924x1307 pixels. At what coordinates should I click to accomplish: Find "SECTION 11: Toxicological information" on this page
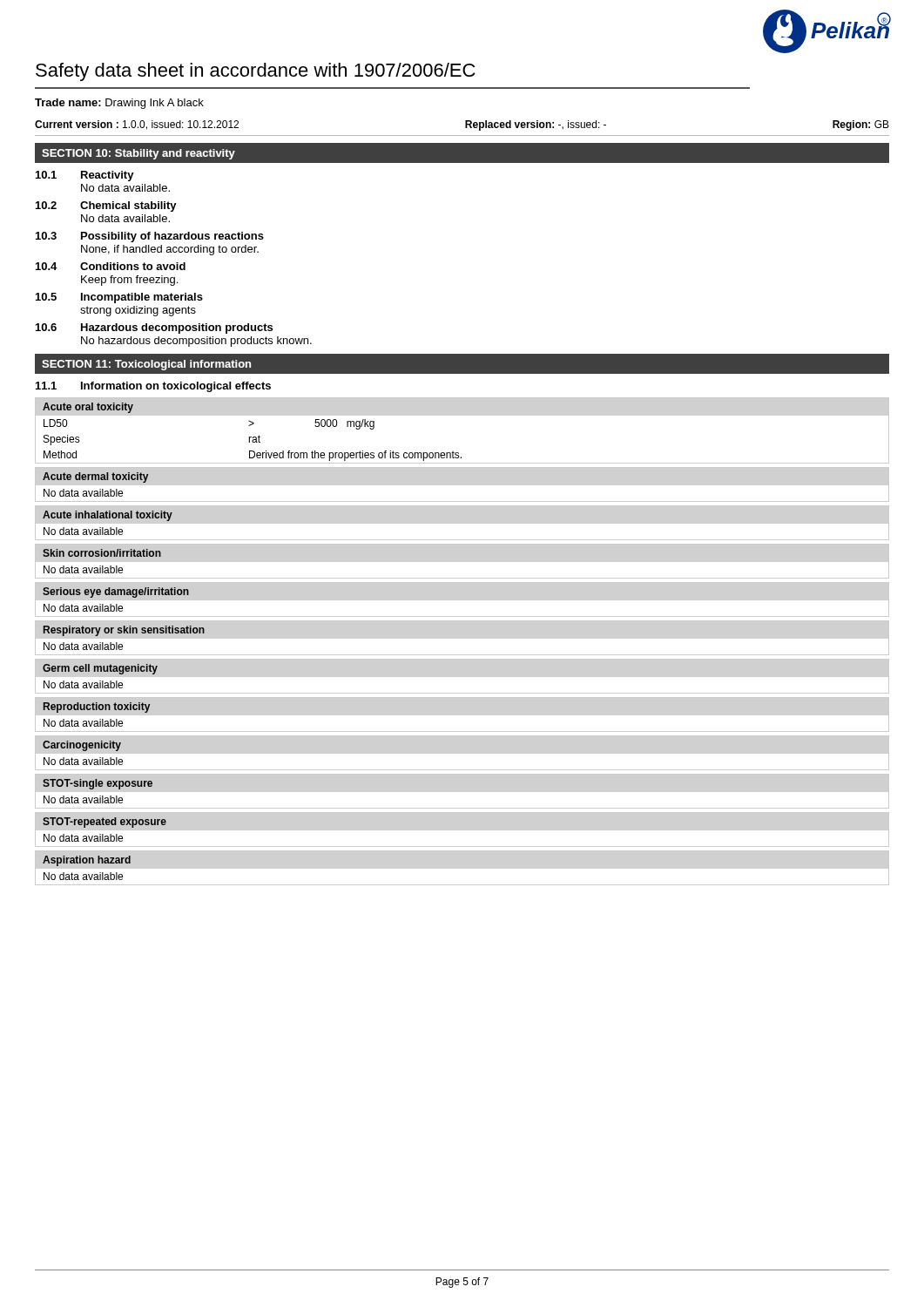coord(147,364)
